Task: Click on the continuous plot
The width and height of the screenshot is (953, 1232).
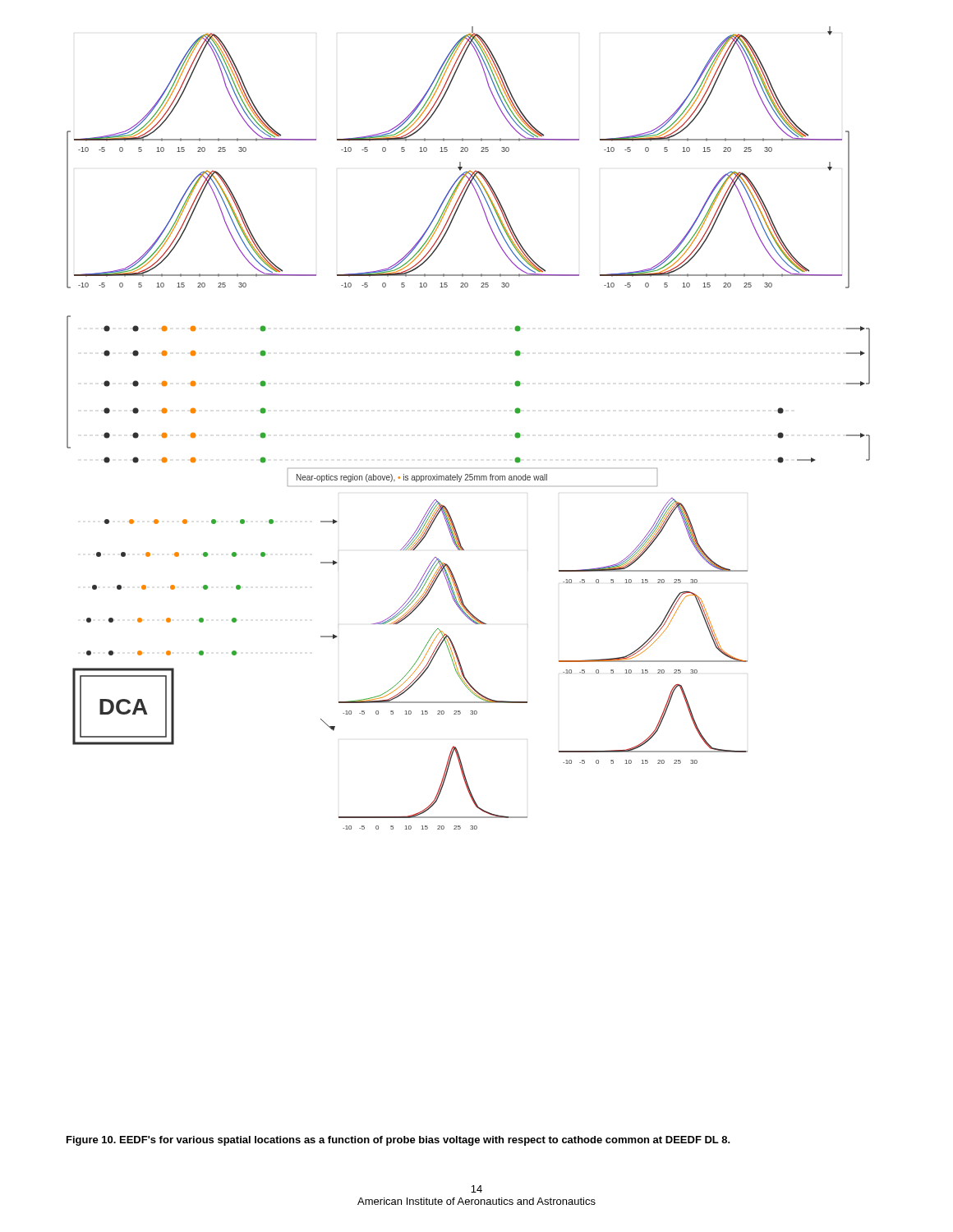Action: click(x=476, y=568)
